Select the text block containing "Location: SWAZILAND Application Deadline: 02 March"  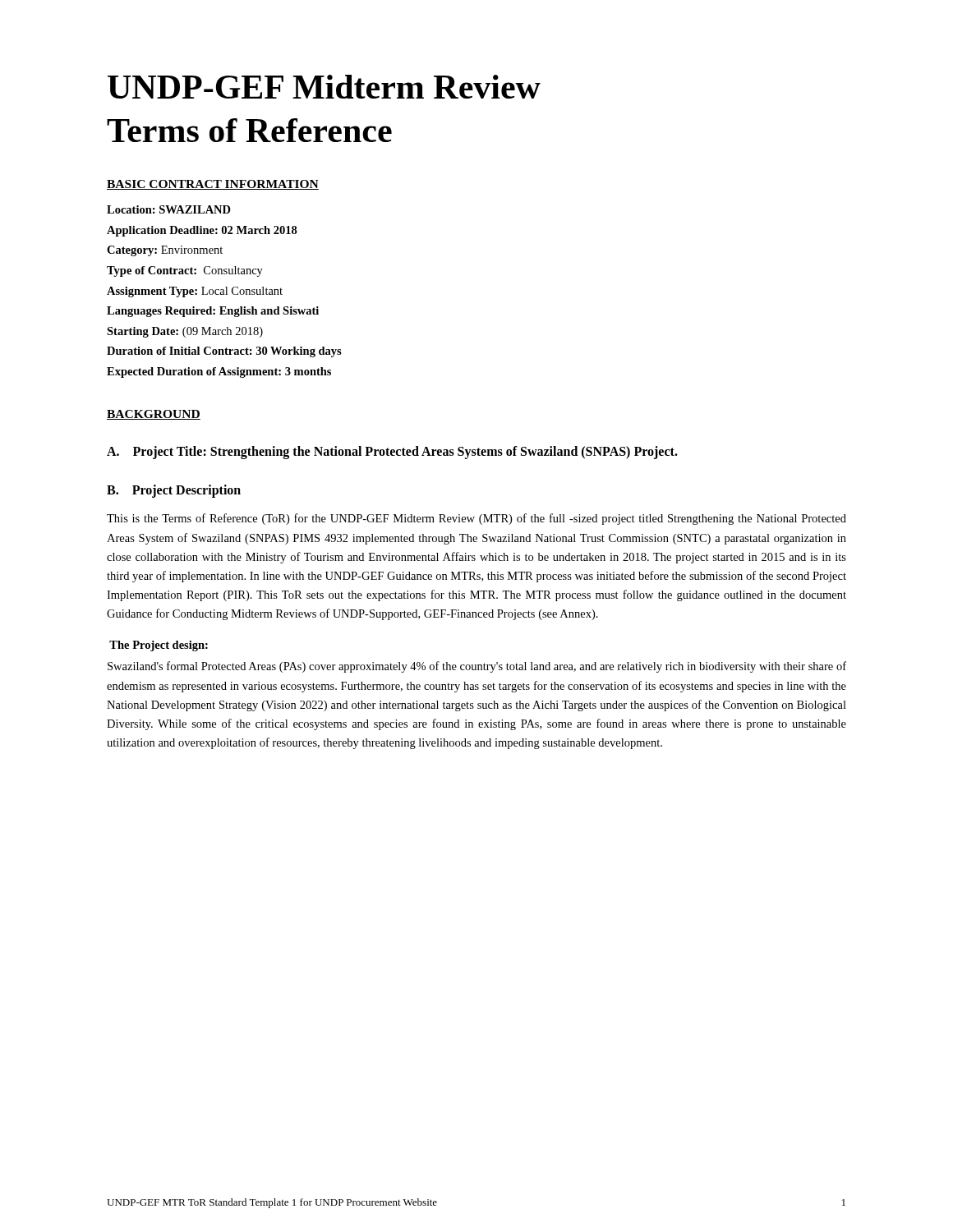[169, 209]
